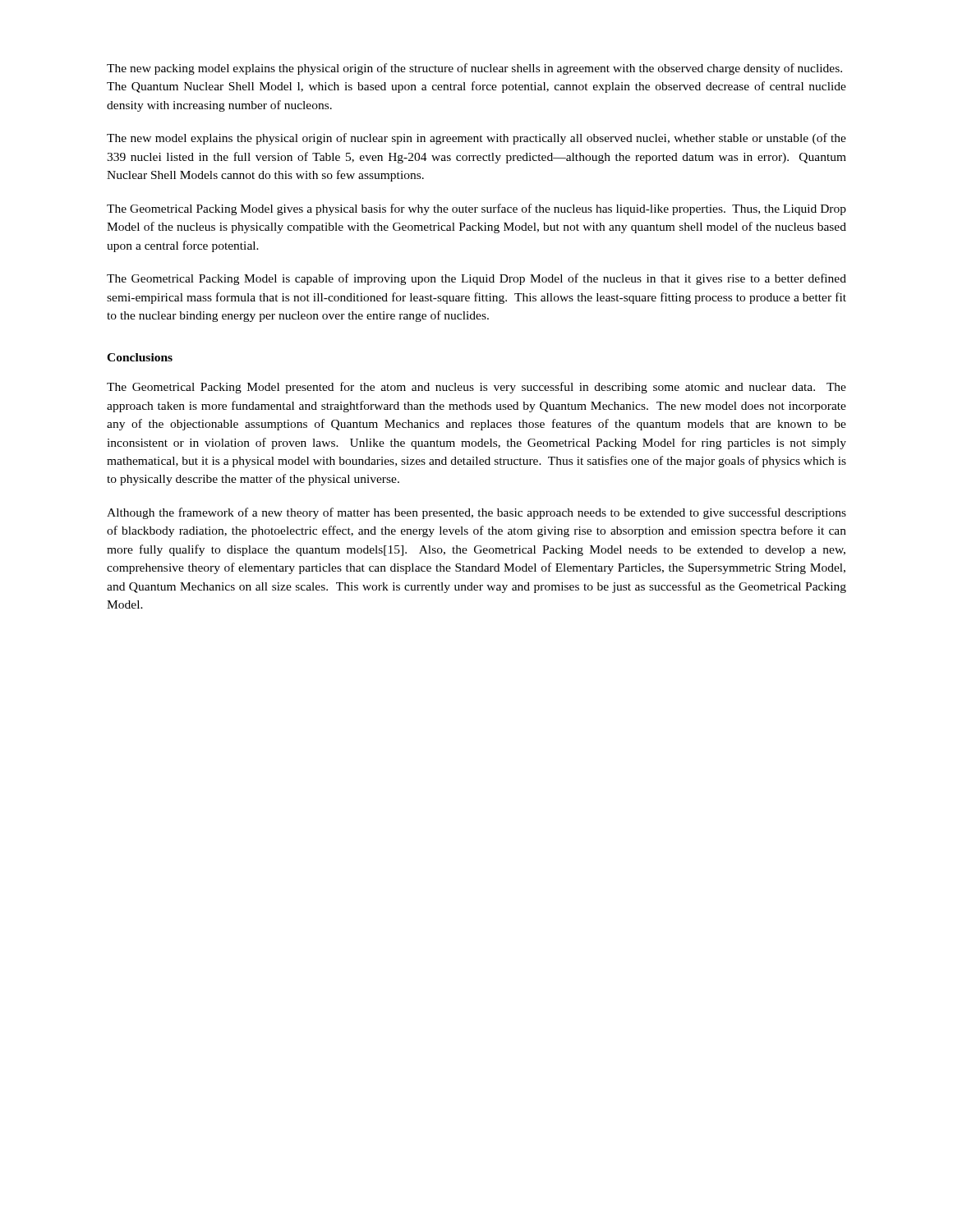This screenshot has height=1232, width=953.
Task: Find the text block that says "The Geometrical Packing Model gives a physical basis"
Action: tap(476, 227)
